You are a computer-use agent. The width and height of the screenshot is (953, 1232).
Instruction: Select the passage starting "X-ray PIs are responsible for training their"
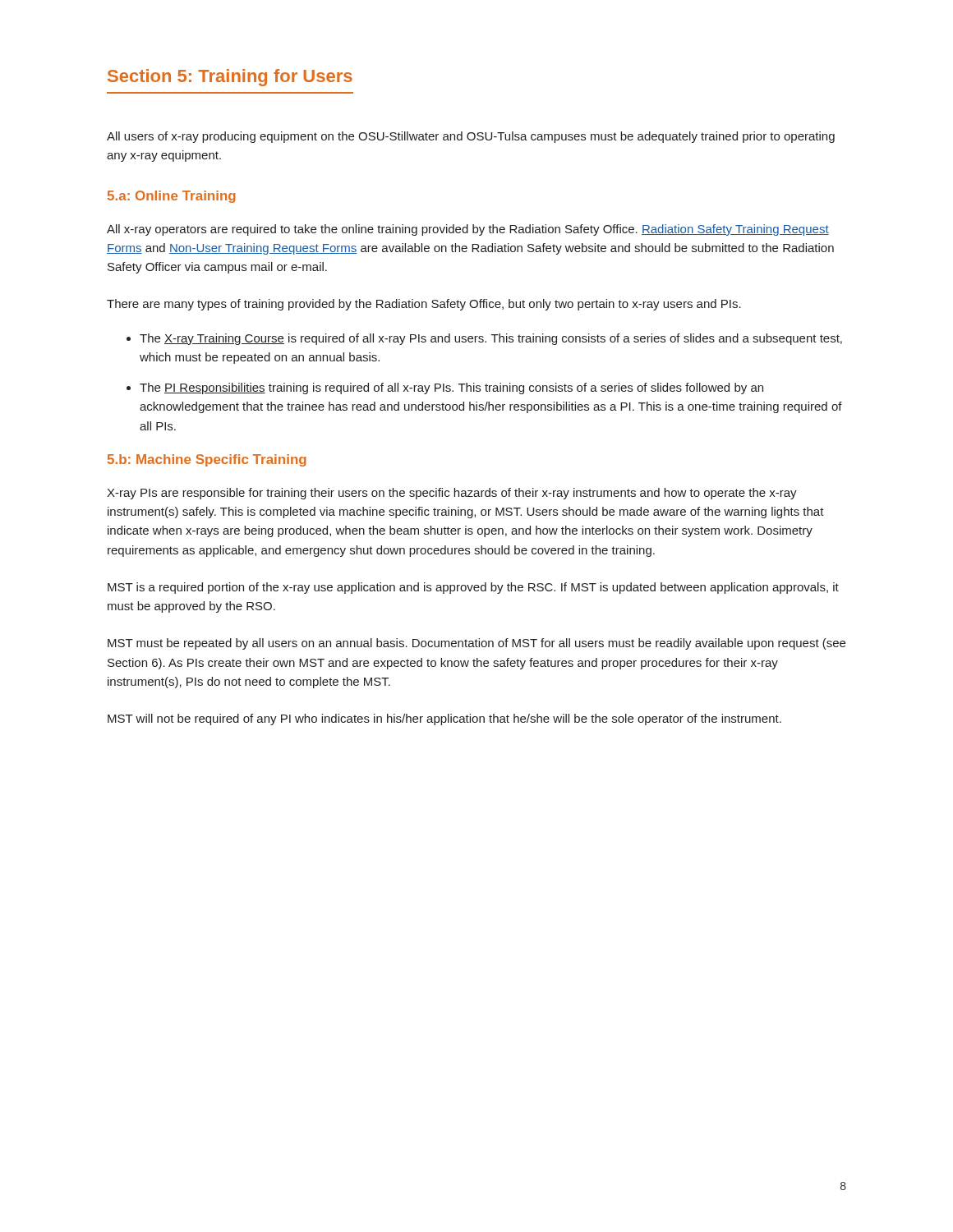476,521
